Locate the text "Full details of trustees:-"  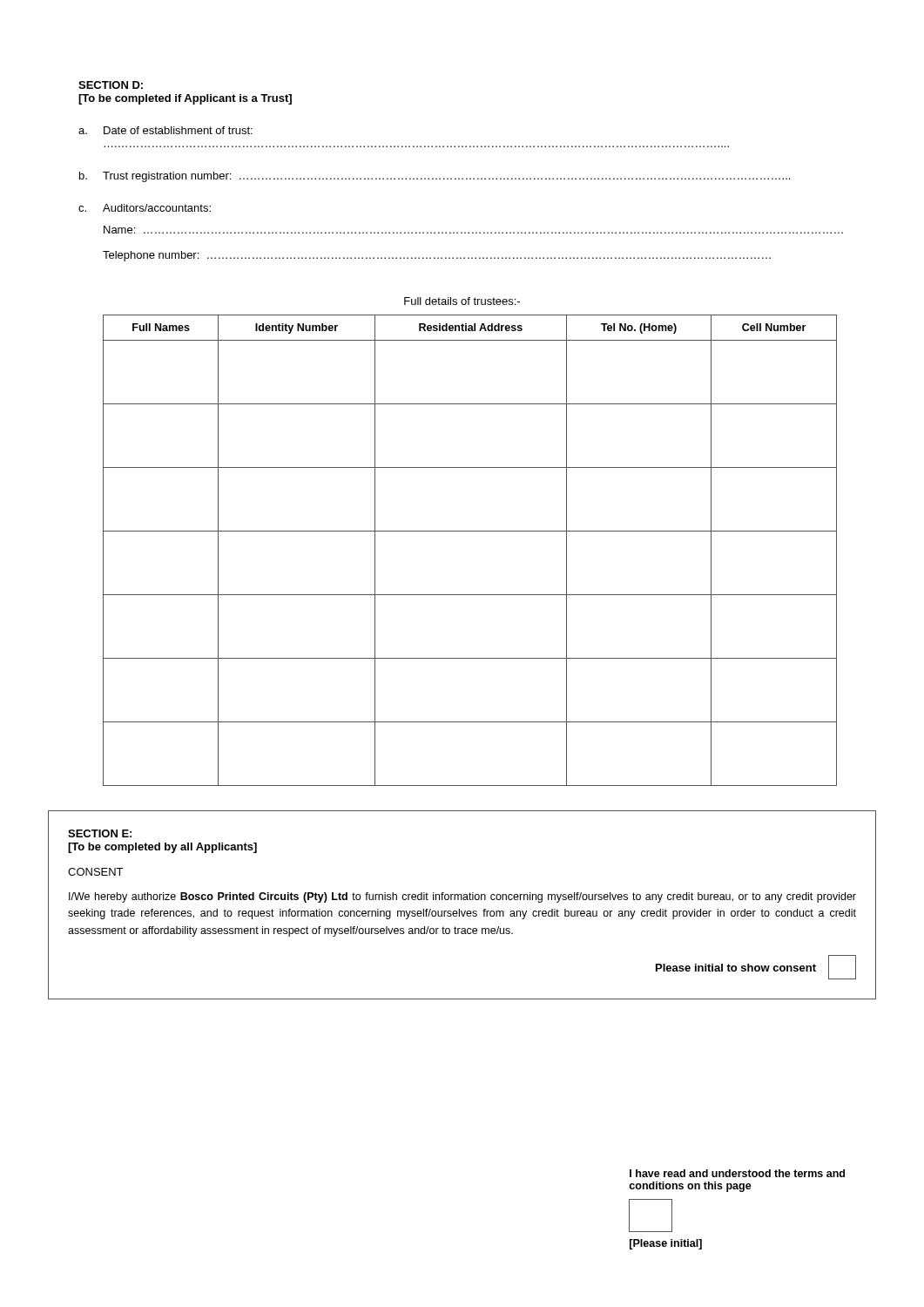pyautogui.click(x=462, y=301)
